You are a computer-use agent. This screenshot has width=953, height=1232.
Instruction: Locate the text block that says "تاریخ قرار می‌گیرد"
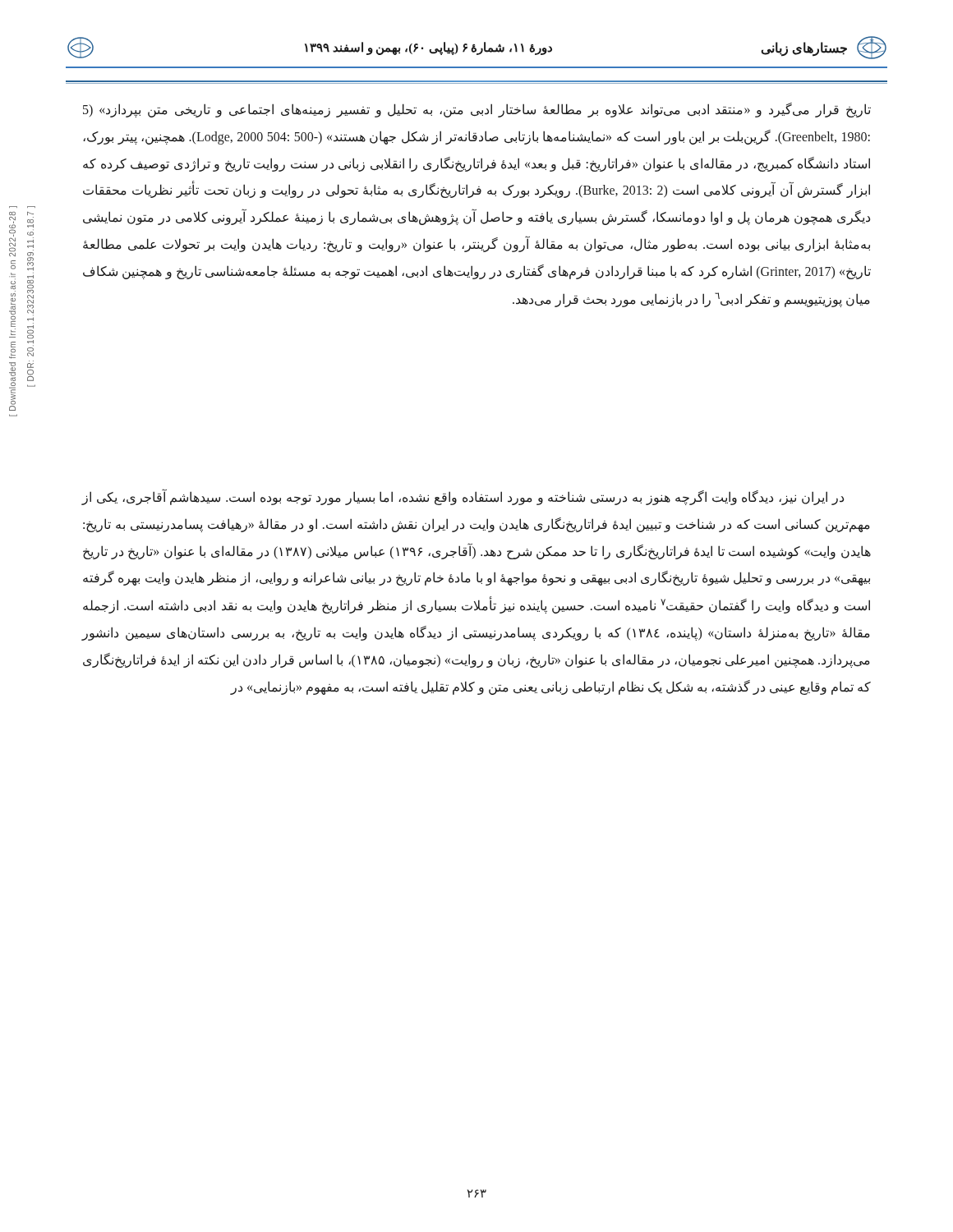click(476, 205)
